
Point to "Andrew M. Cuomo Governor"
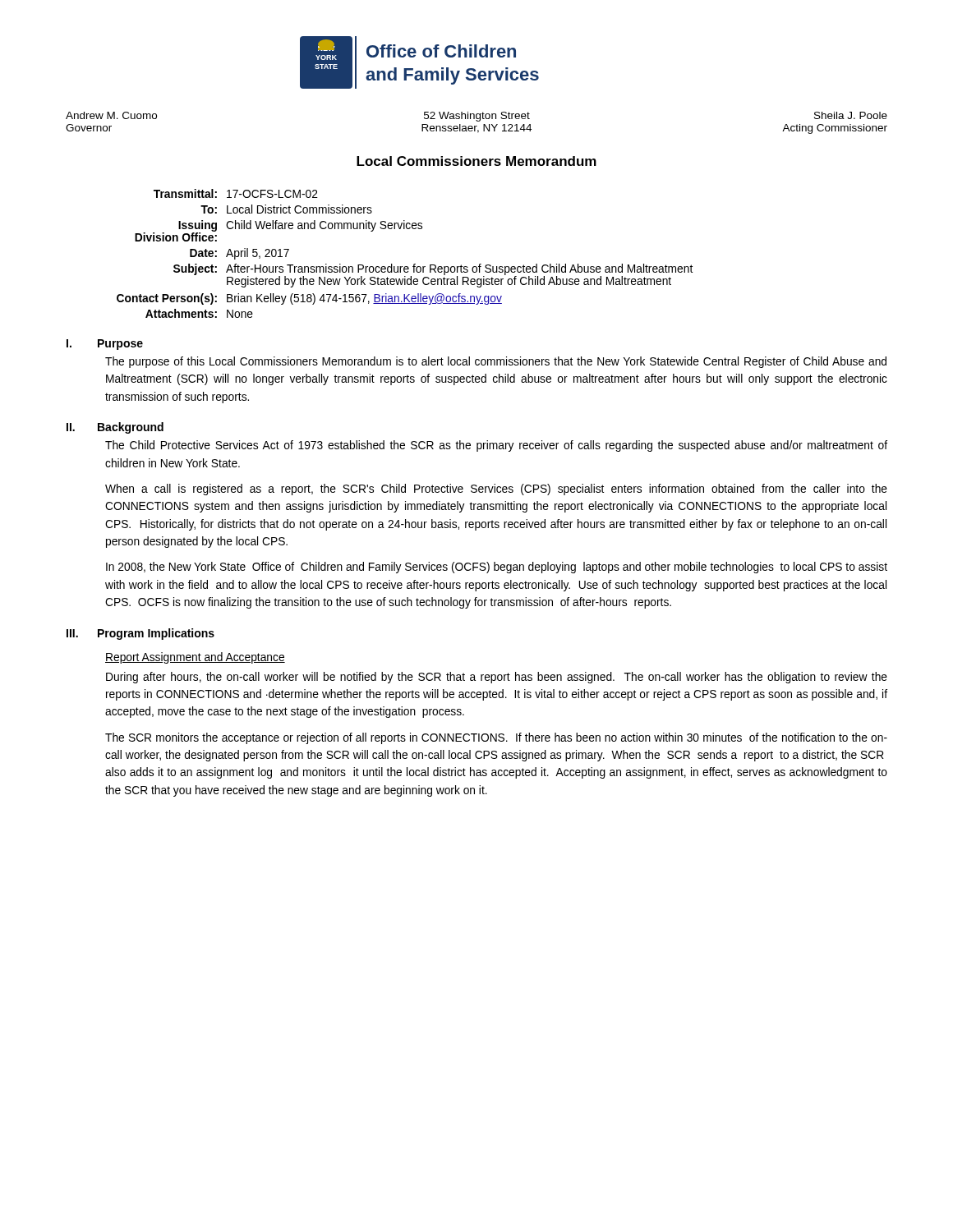pyautogui.click(x=112, y=122)
